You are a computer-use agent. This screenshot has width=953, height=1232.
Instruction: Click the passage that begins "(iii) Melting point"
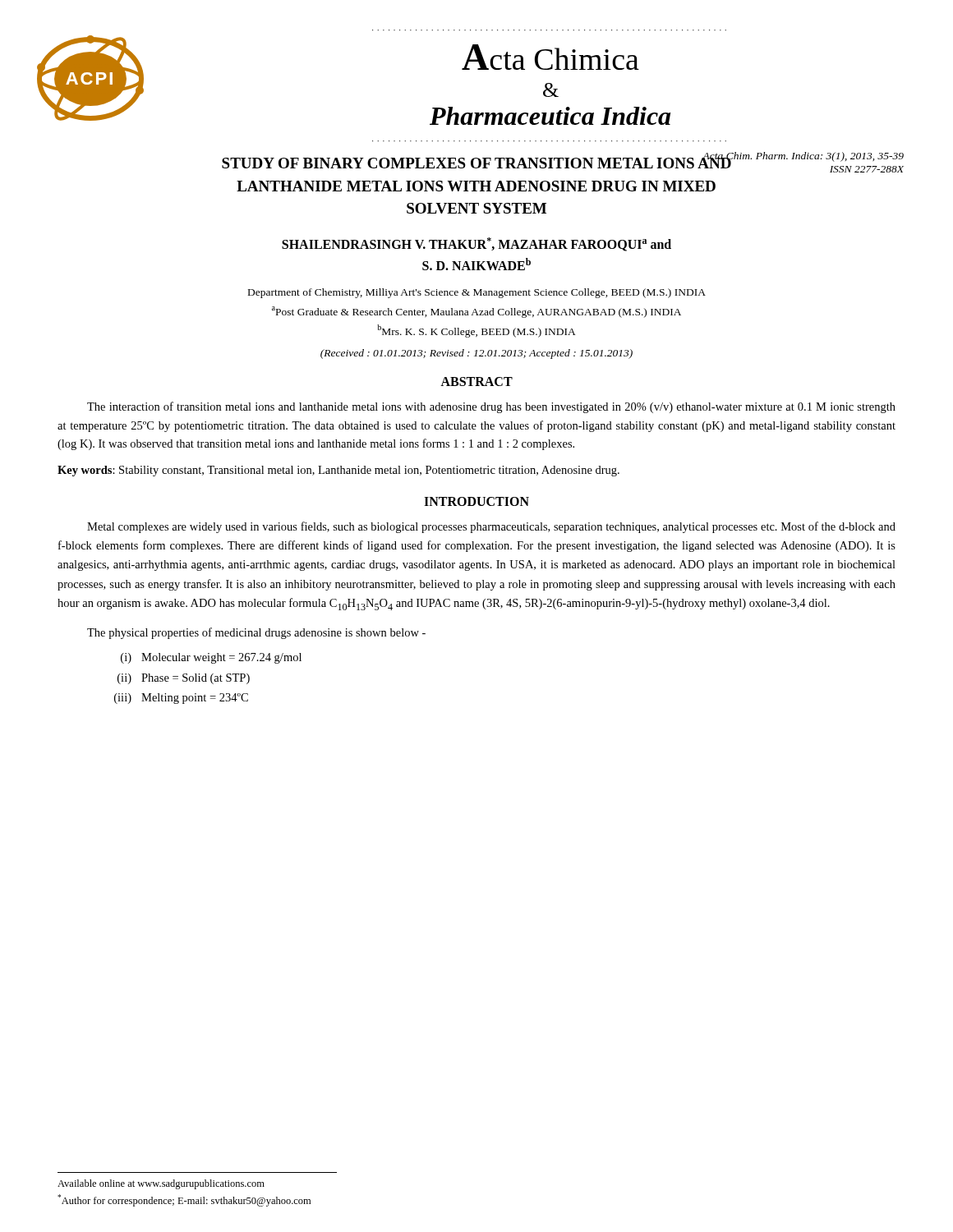click(x=178, y=698)
